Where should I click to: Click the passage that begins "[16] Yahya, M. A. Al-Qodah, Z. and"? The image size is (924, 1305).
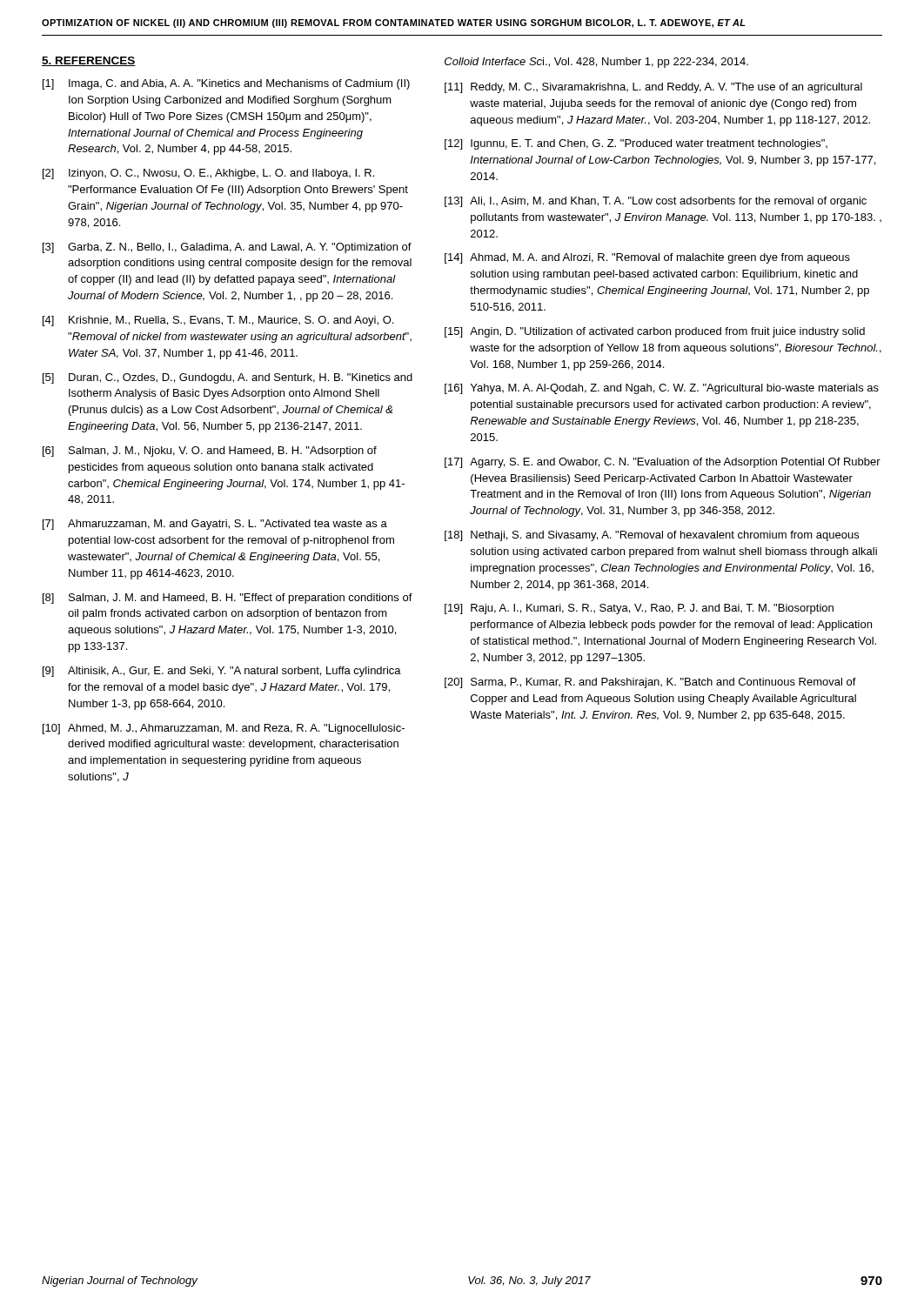(663, 413)
